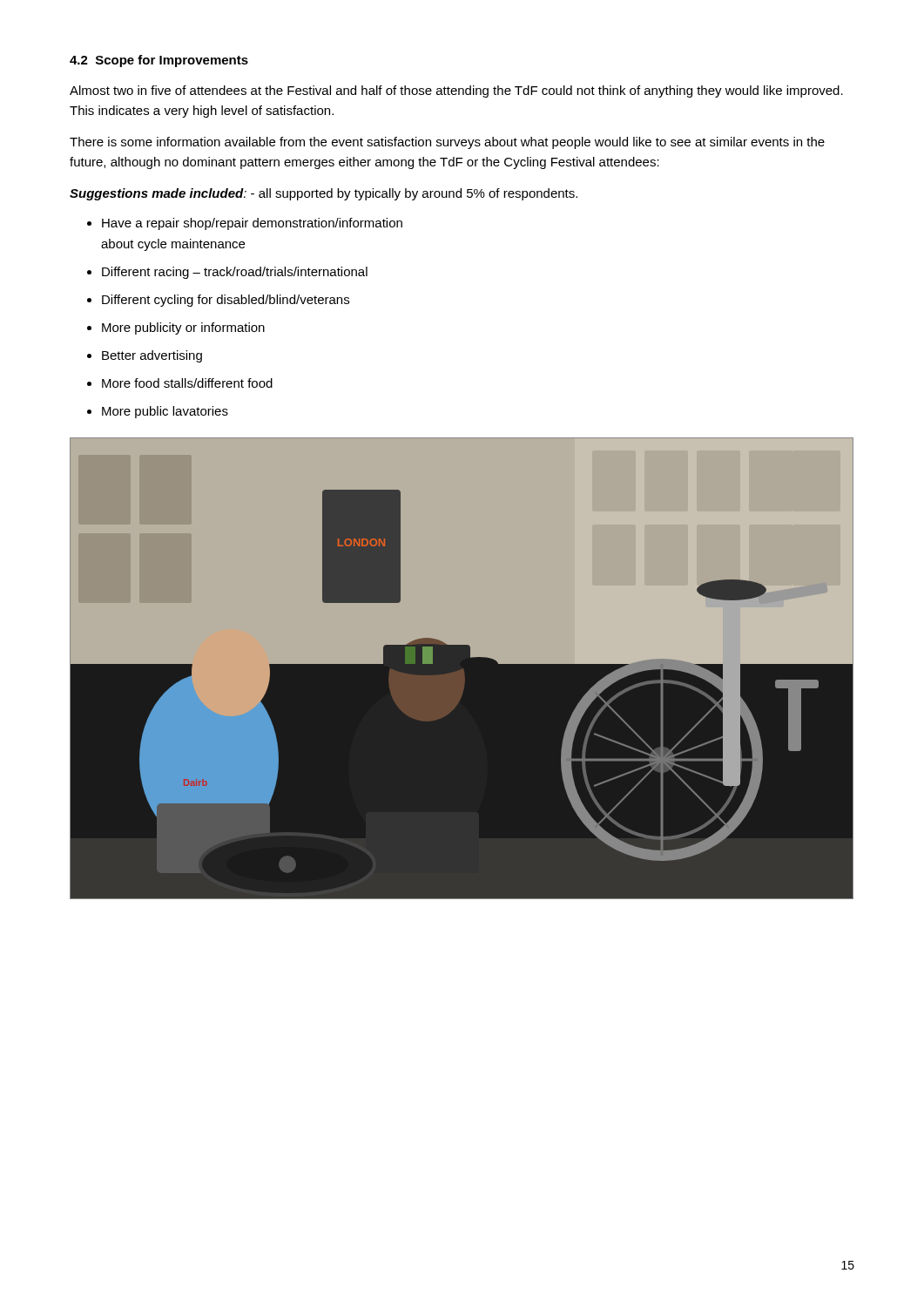This screenshot has width=924, height=1307.
Task: Locate the photo
Action: [462, 669]
